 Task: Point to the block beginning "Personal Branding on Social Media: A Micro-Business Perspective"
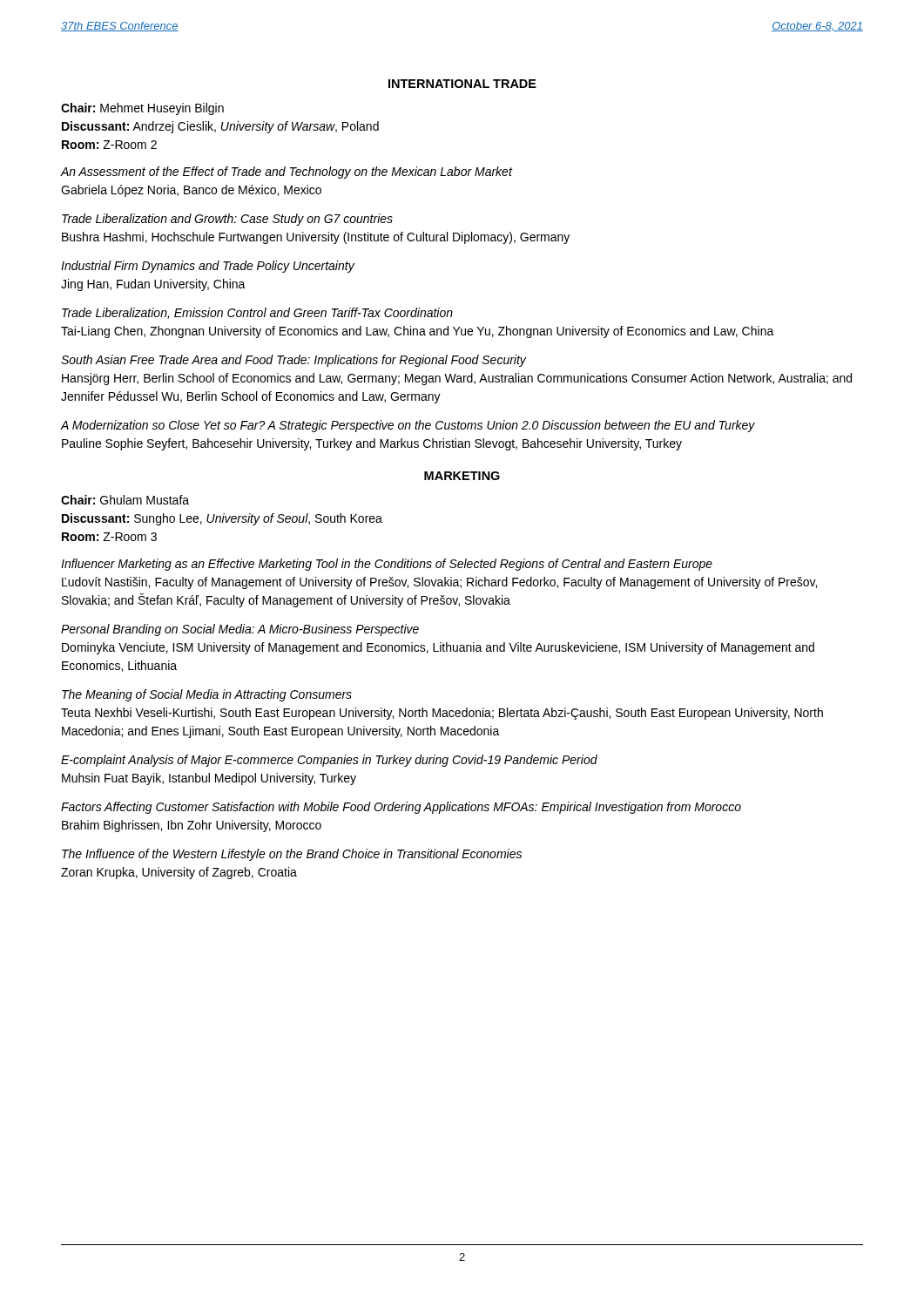pyautogui.click(x=438, y=647)
